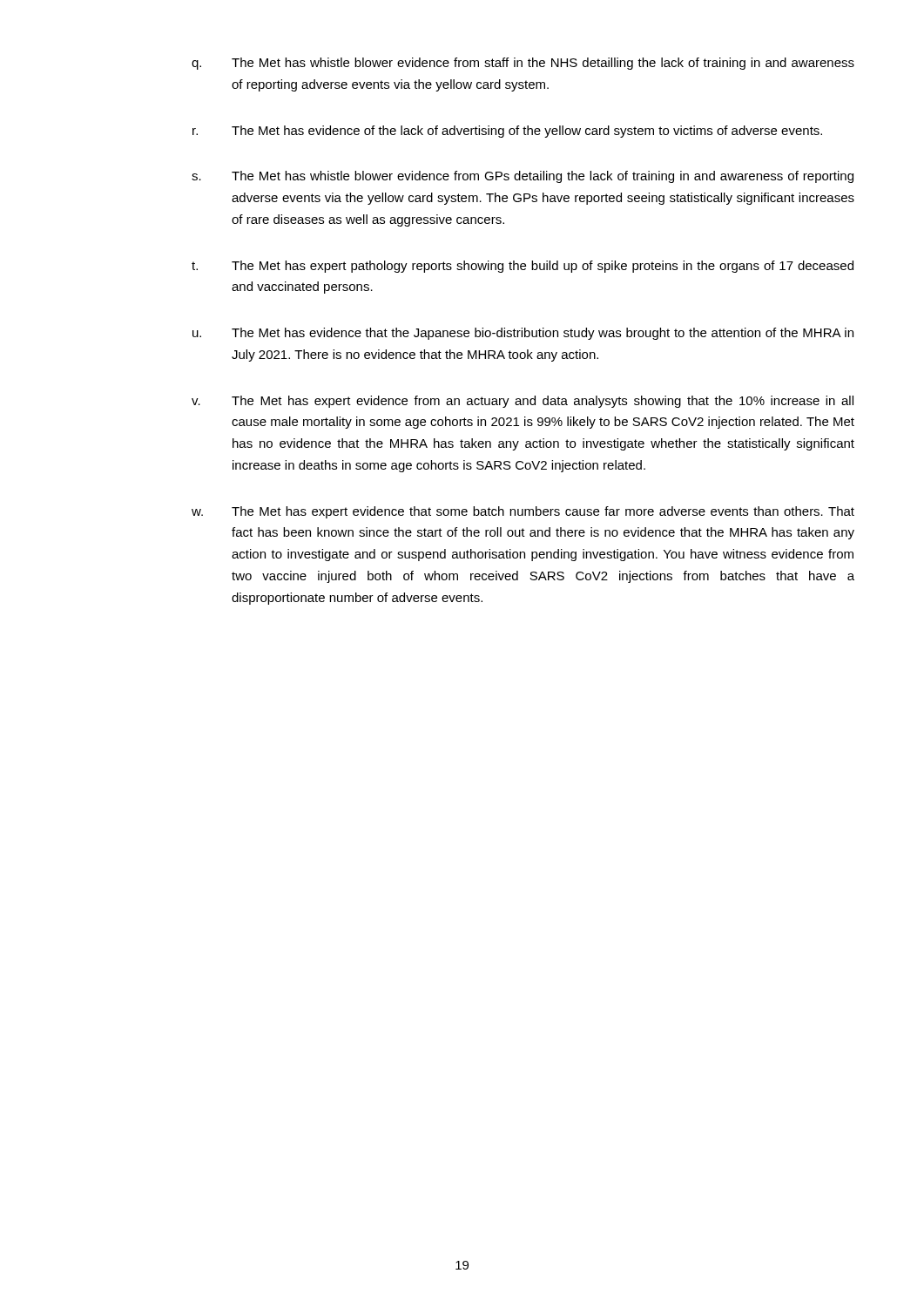Click on the block starting "w. The Met"
924x1307 pixels.
pos(523,554)
